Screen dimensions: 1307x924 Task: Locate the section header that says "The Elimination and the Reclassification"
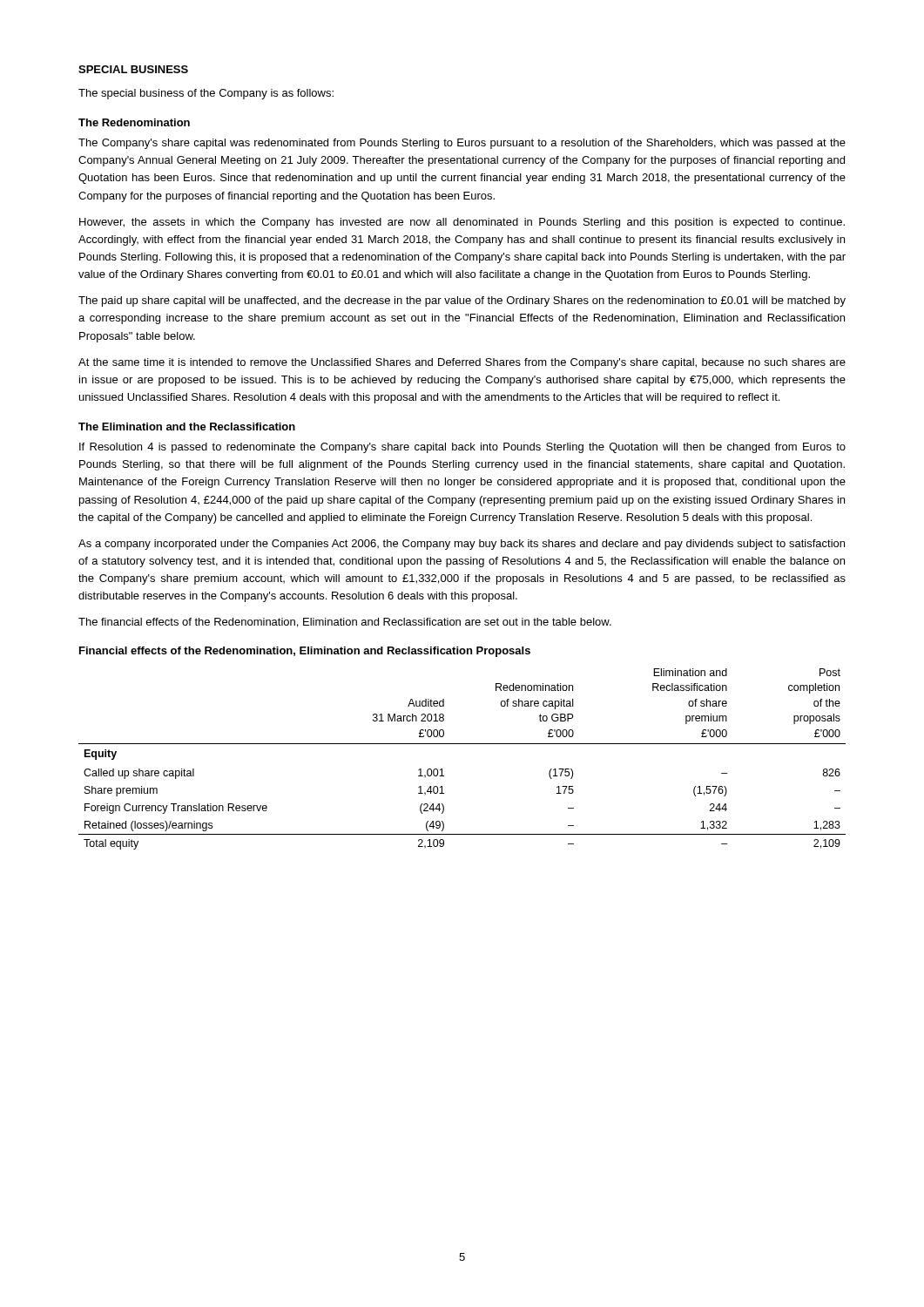tap(187, 427)
